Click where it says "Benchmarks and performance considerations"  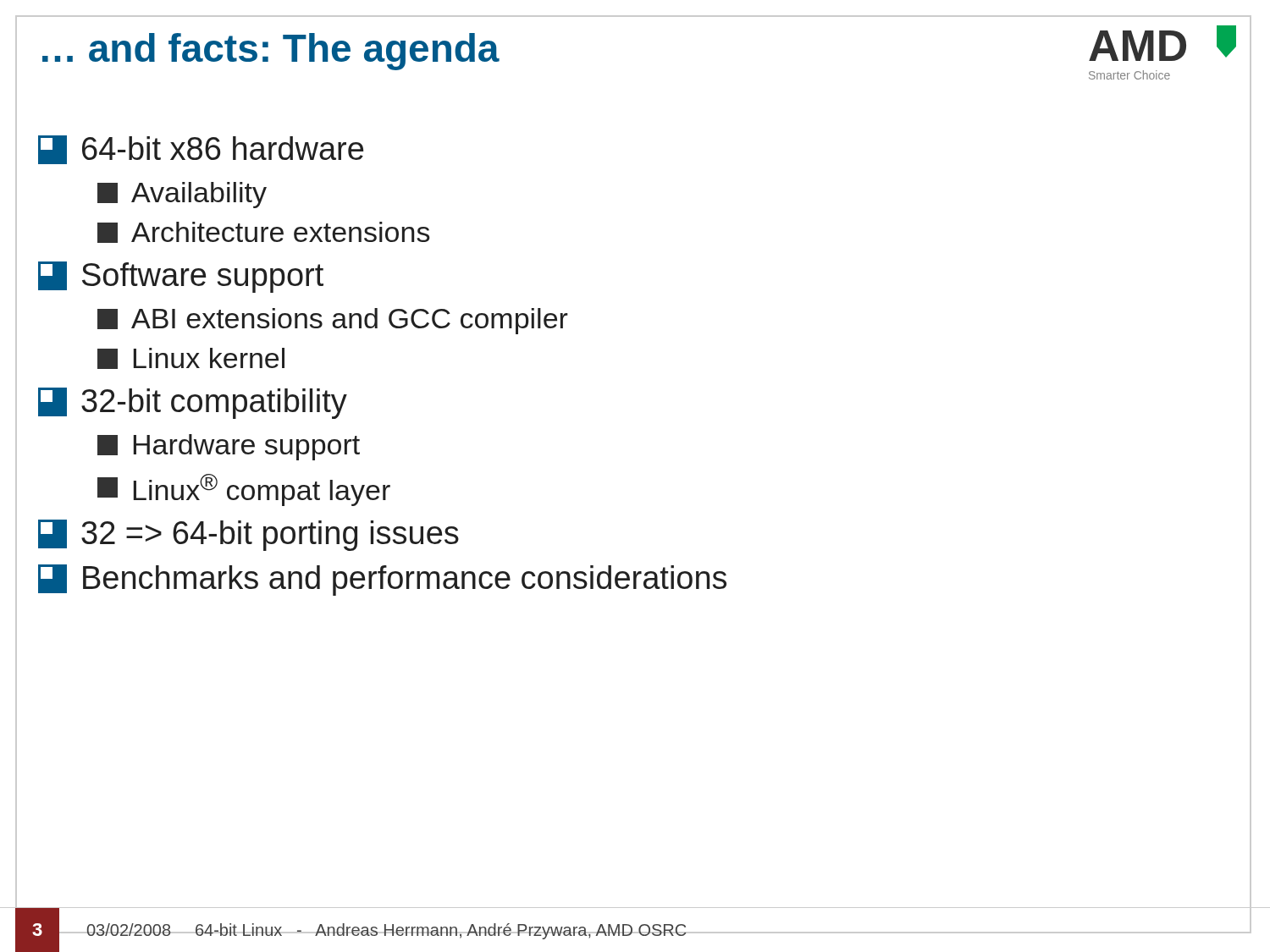click(x=383, y=579)
